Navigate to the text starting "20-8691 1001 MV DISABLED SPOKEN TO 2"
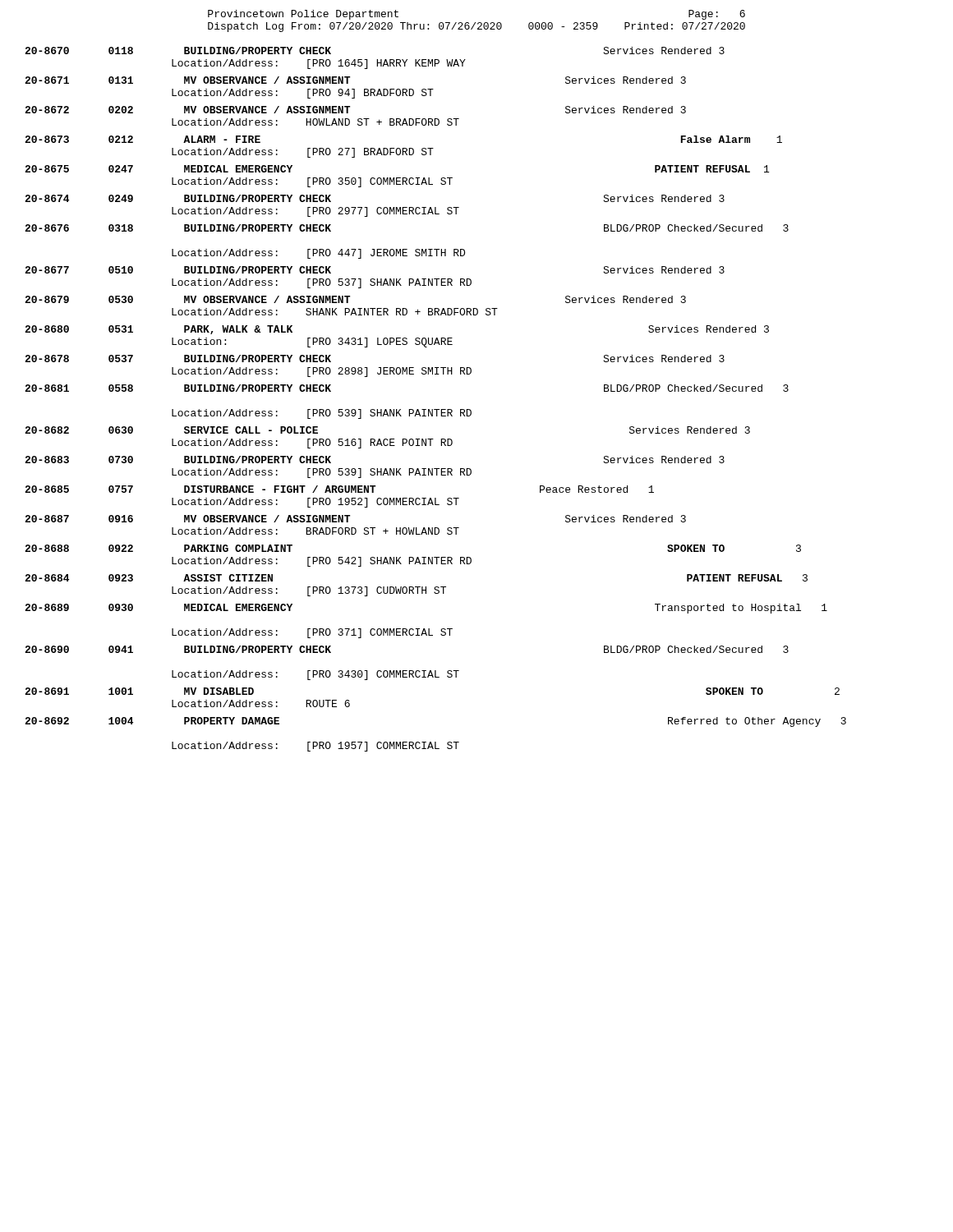This screenshot has height=1232, width=953. (x=47, y=691)
